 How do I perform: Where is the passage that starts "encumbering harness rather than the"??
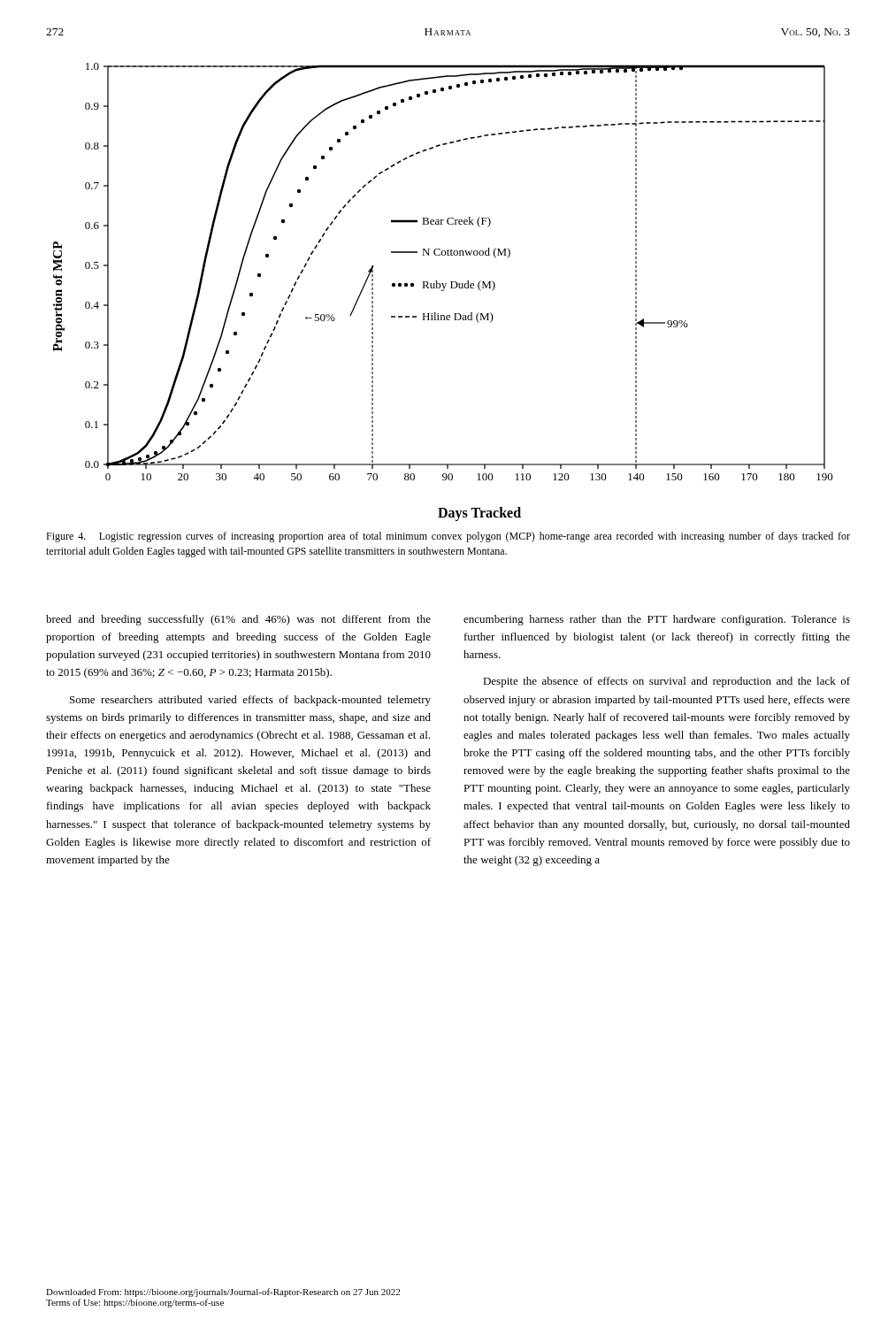(x=657, y=740)
